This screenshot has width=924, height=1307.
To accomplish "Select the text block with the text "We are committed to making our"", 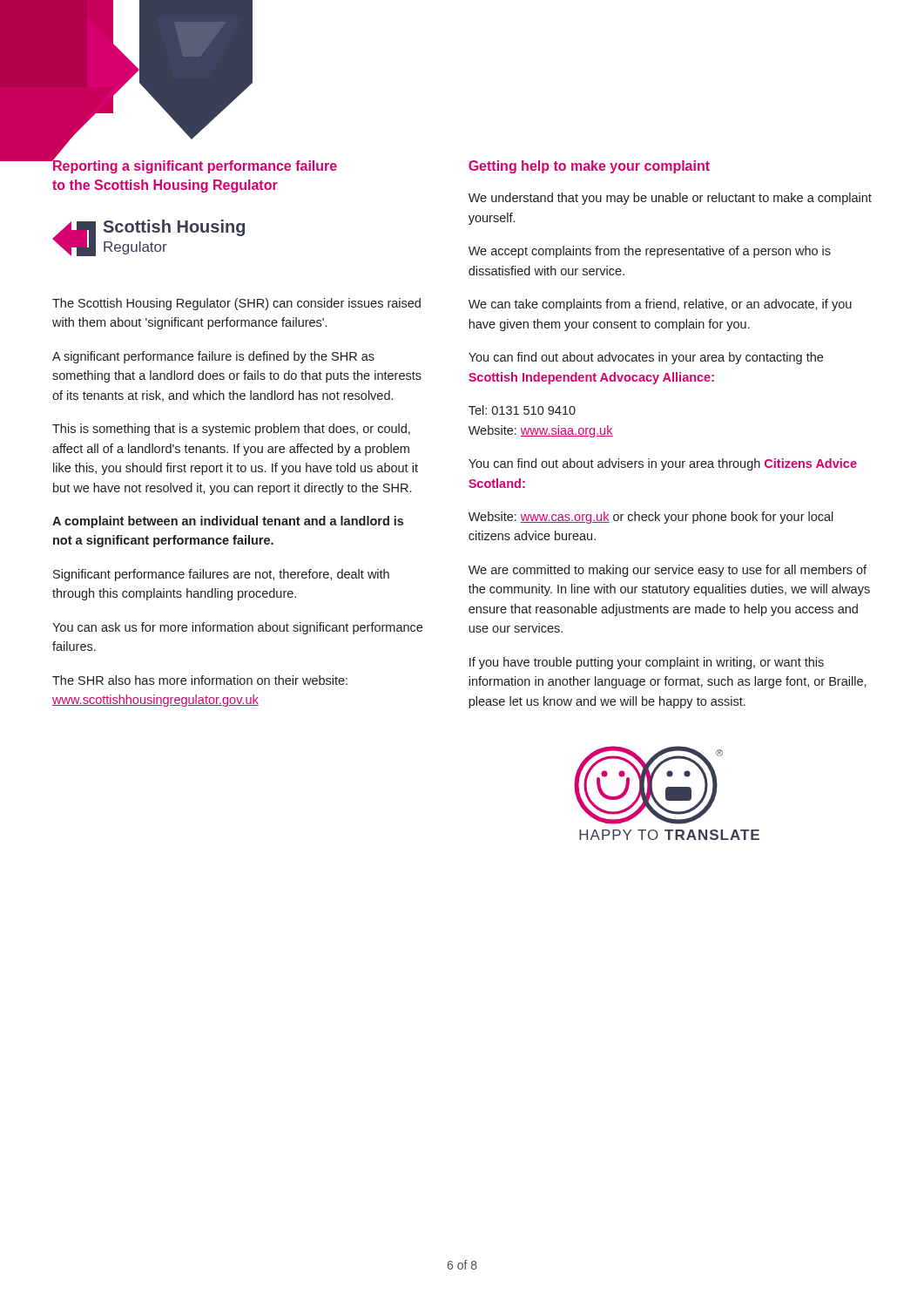I will (670, 599).
